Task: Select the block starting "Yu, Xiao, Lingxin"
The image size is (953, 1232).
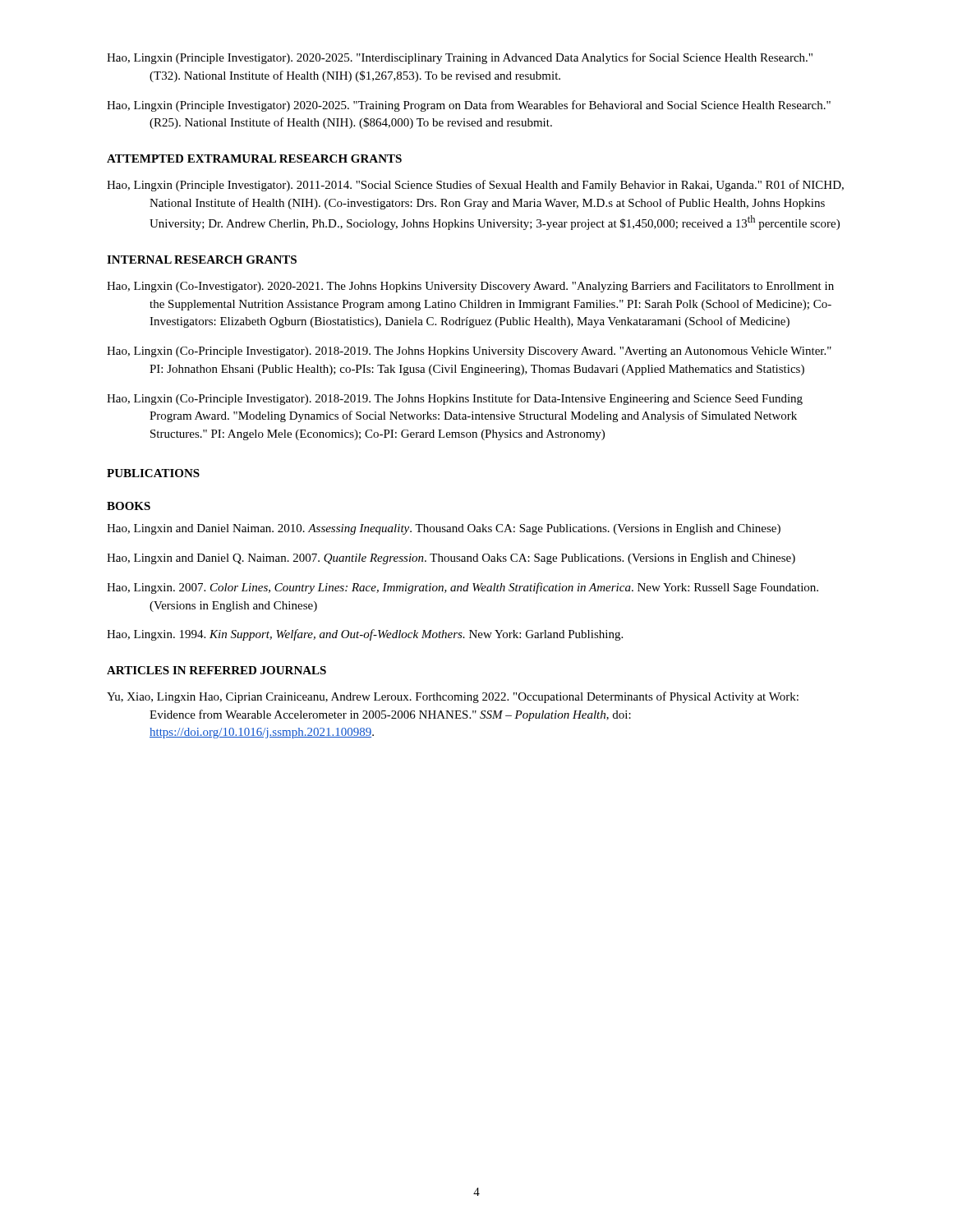Action: click(453, 714)
